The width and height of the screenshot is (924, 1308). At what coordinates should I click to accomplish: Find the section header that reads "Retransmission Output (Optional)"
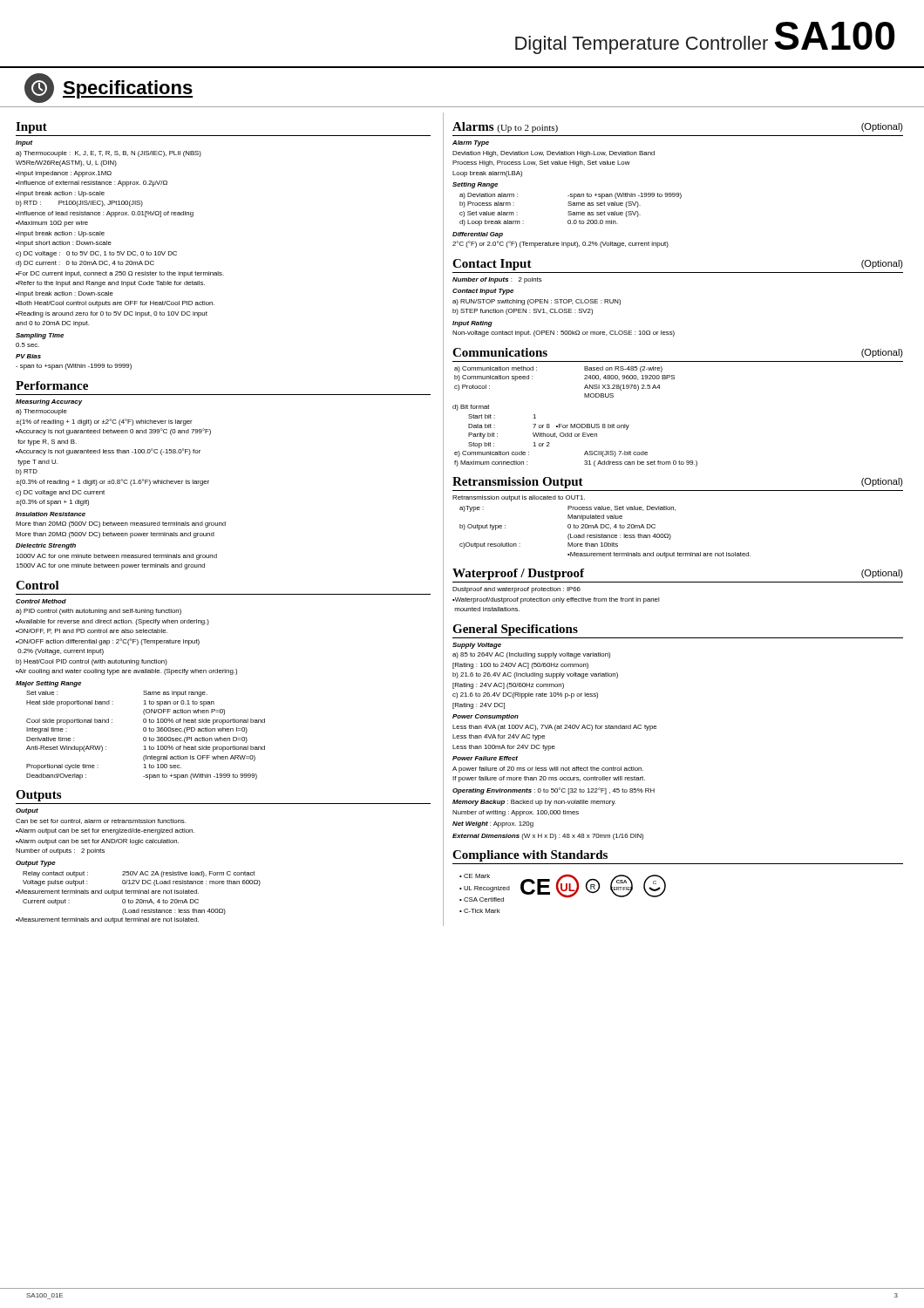(678, 483)
